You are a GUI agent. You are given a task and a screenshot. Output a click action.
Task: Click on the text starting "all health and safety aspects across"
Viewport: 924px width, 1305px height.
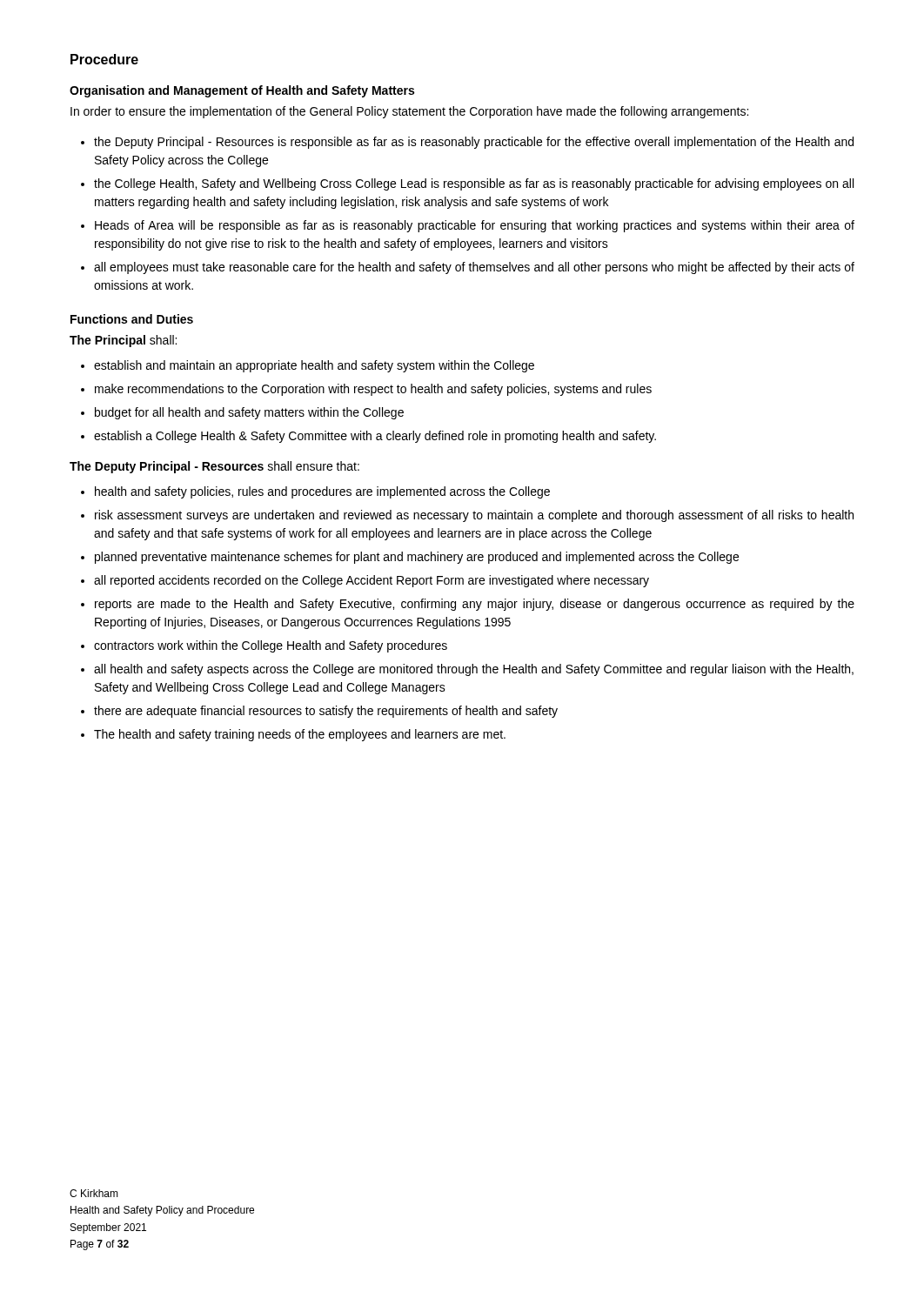[474, 678]
